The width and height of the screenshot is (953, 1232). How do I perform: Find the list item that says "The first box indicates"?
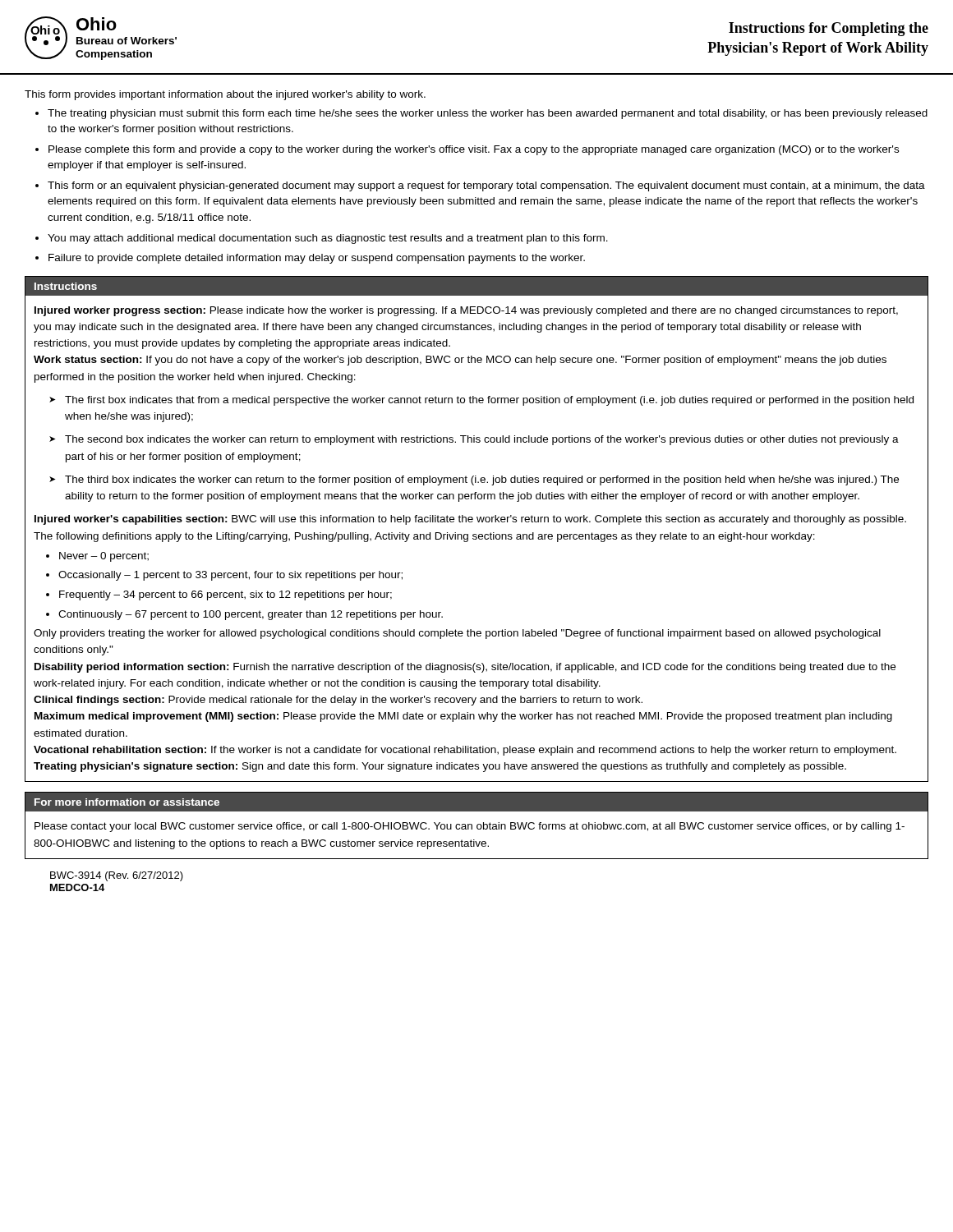coord(490,408)
